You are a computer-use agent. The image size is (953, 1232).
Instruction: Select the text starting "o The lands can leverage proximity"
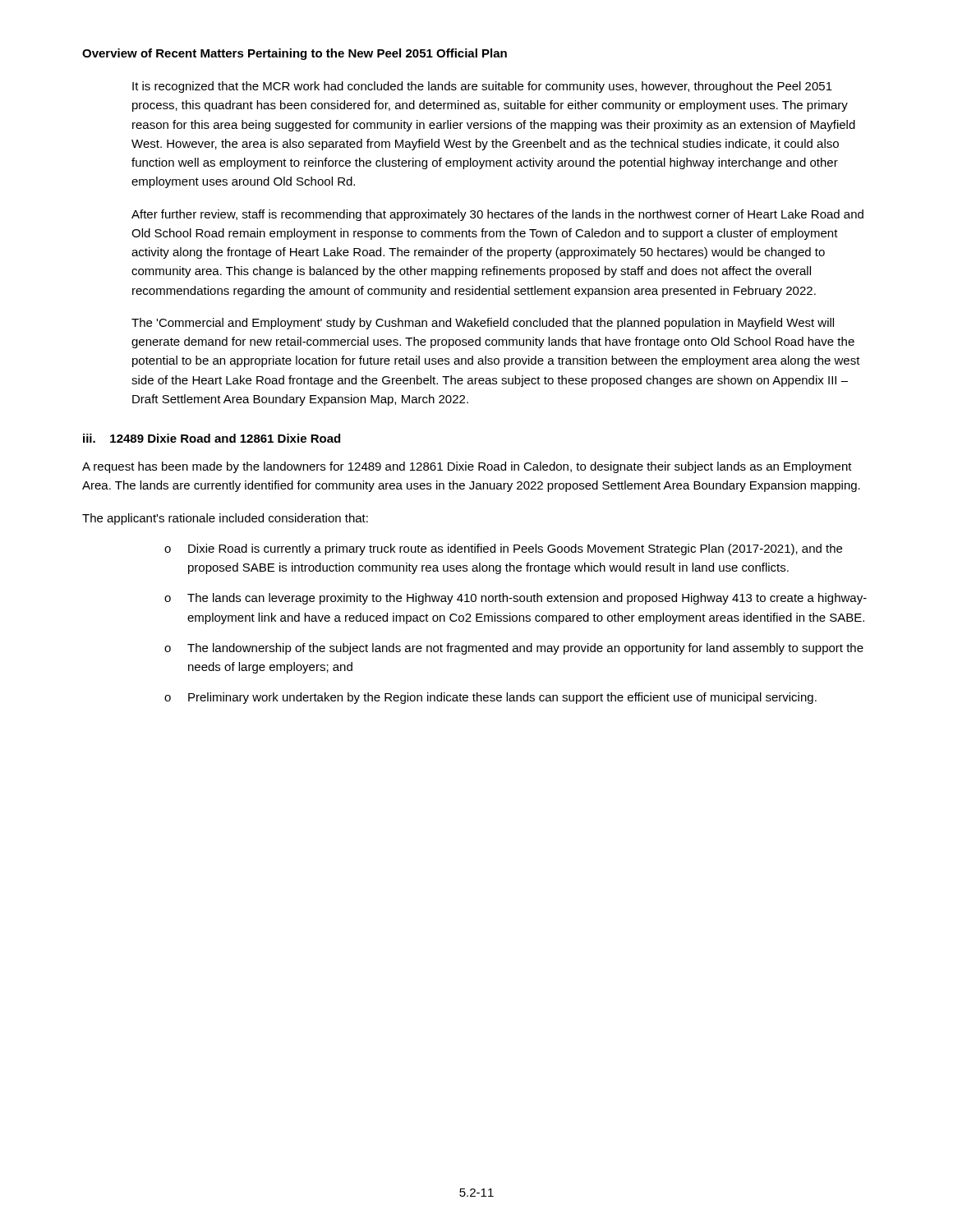coord(518,607)
